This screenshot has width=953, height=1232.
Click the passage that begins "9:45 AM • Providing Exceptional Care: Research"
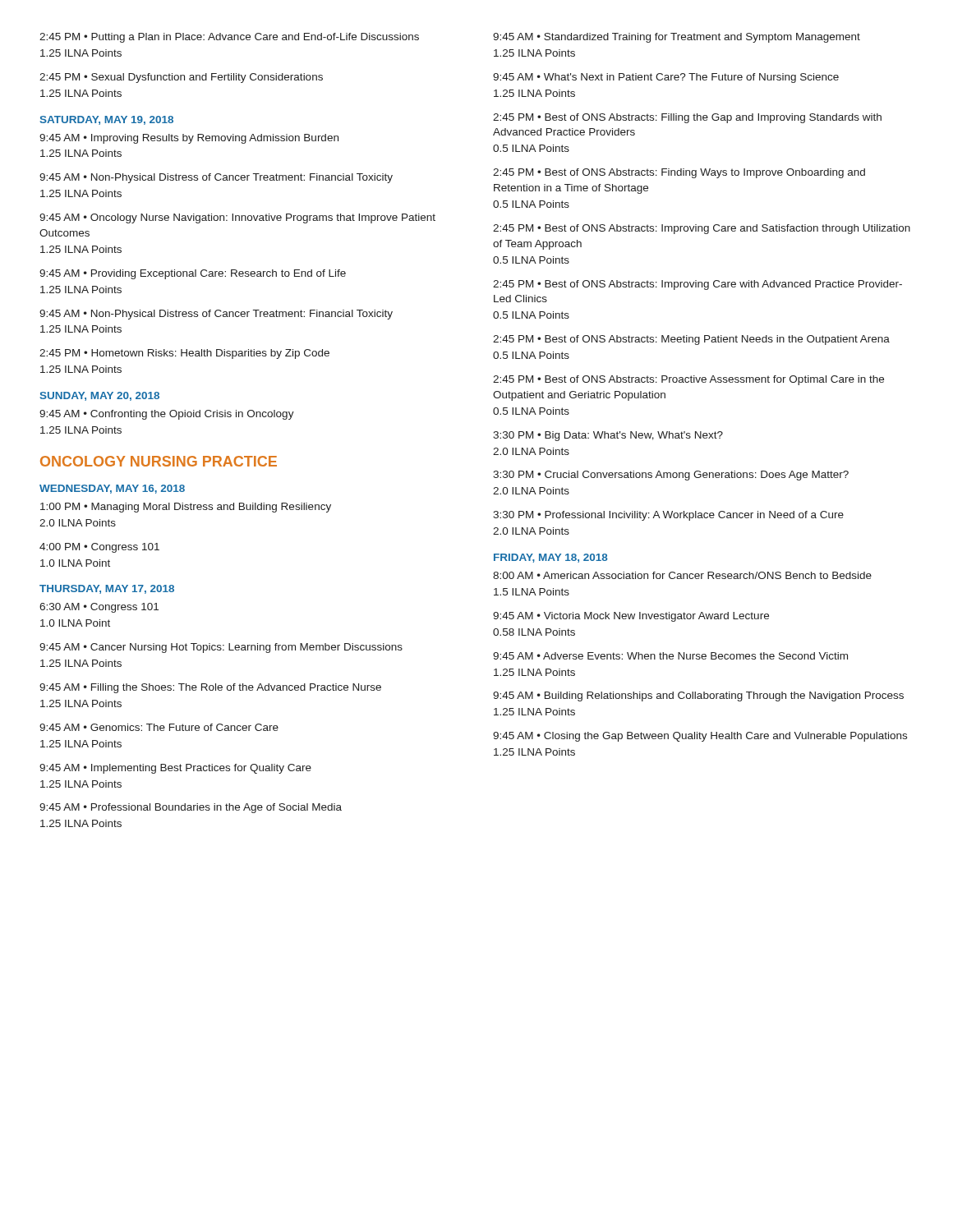[x=250, y=282]
